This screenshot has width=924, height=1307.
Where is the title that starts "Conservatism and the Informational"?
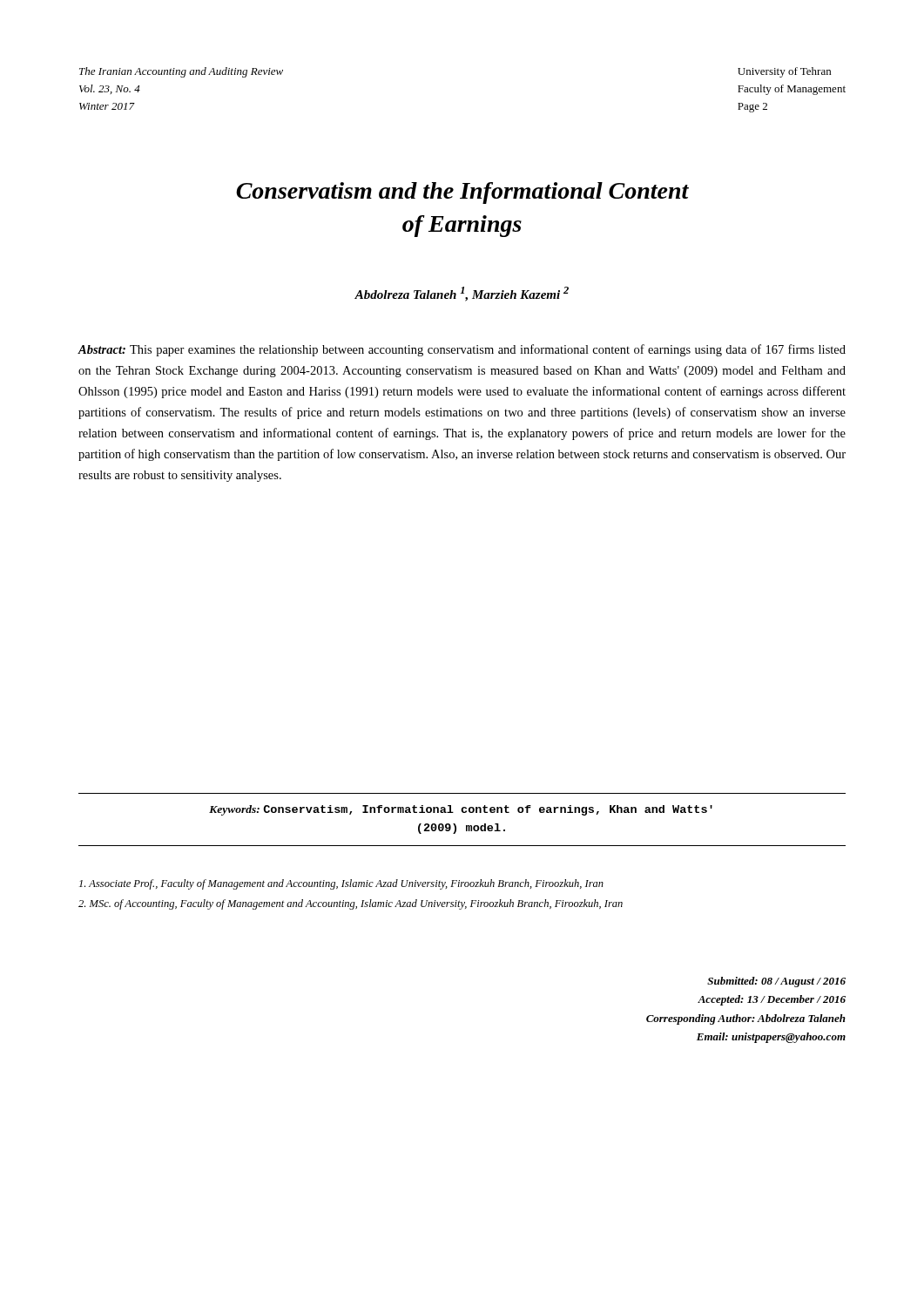pyautogui.click(x=462, y=207)
